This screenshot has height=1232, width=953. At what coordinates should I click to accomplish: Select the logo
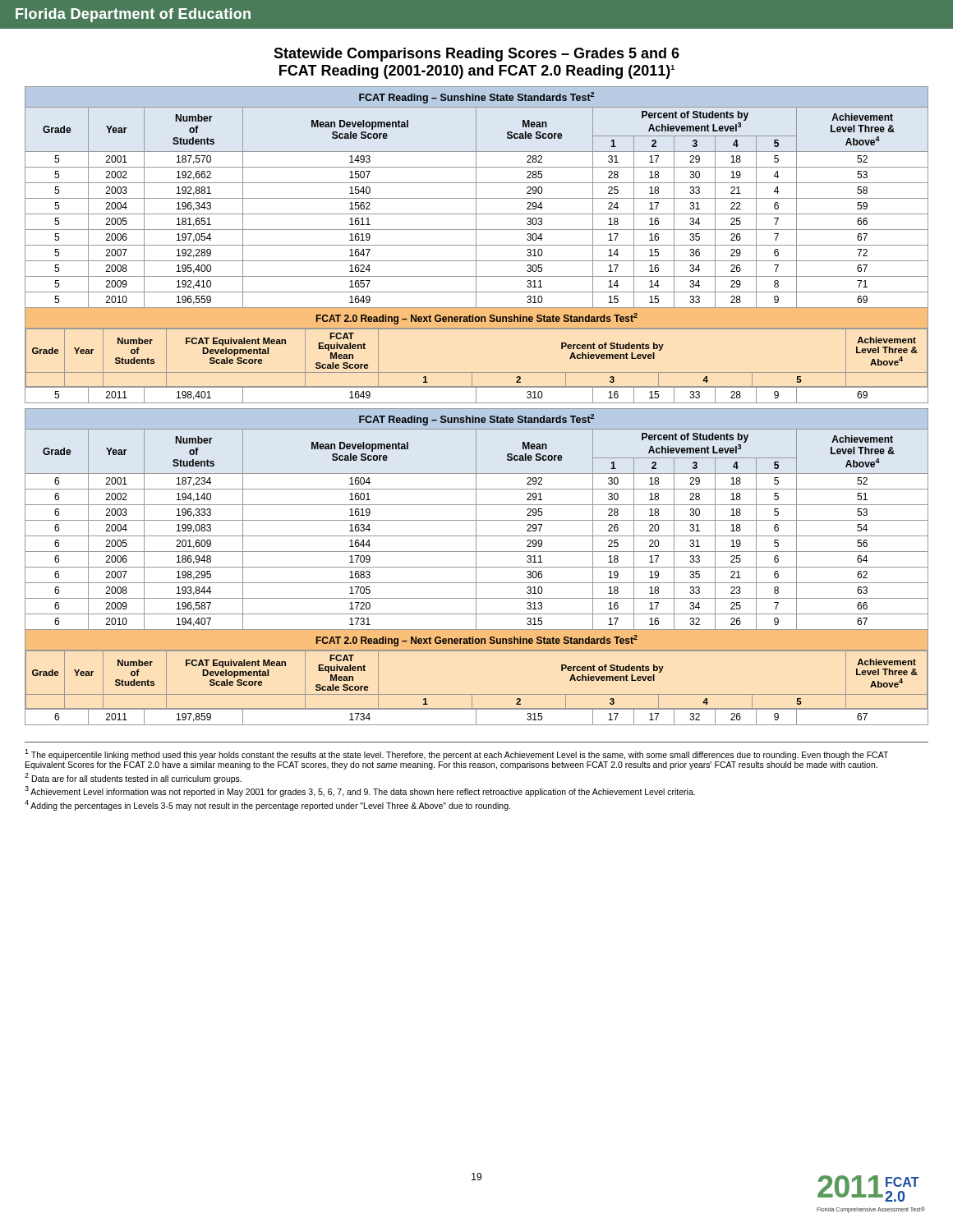873,1187
